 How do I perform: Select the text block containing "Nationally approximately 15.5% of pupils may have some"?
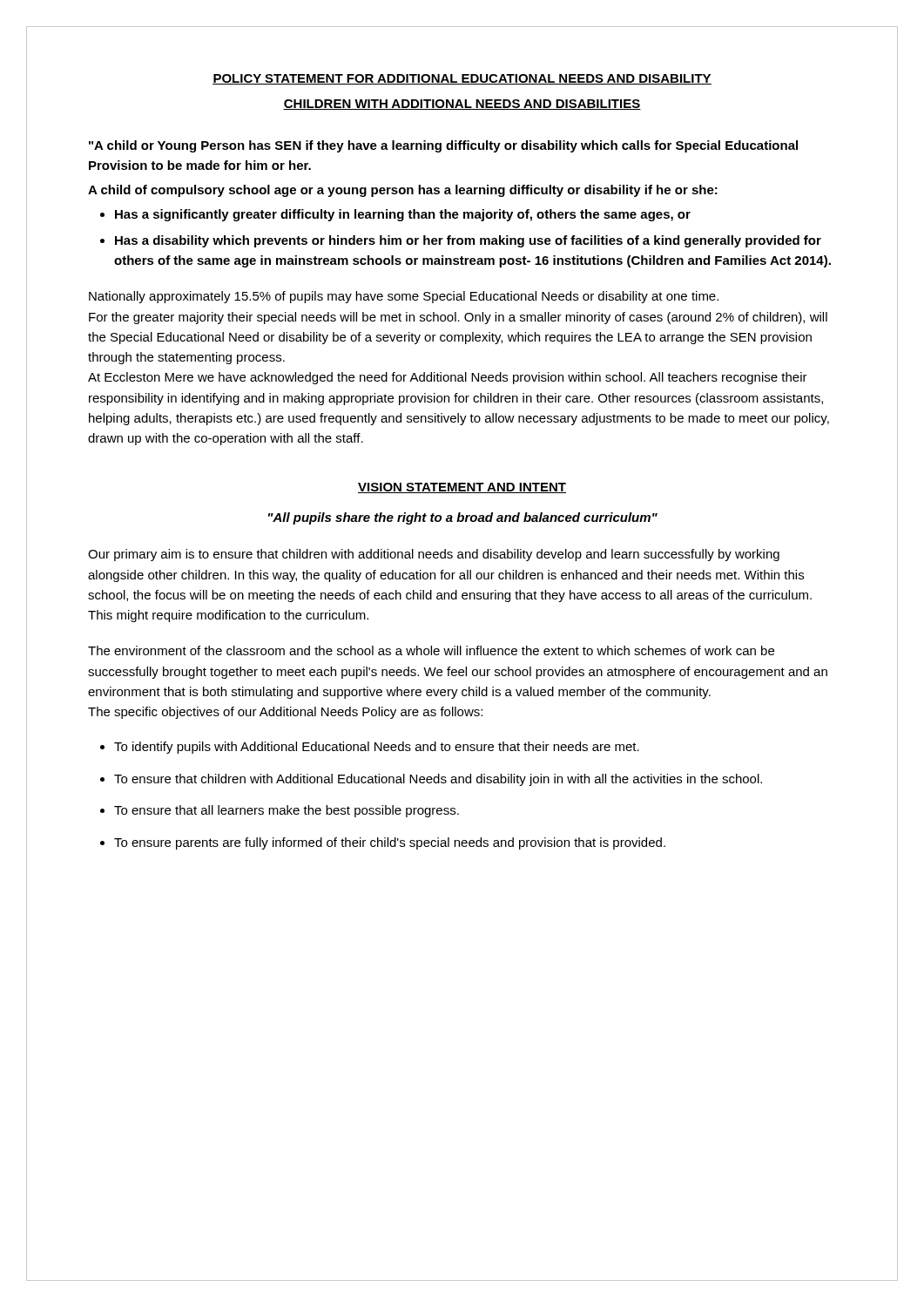[462, 367]
